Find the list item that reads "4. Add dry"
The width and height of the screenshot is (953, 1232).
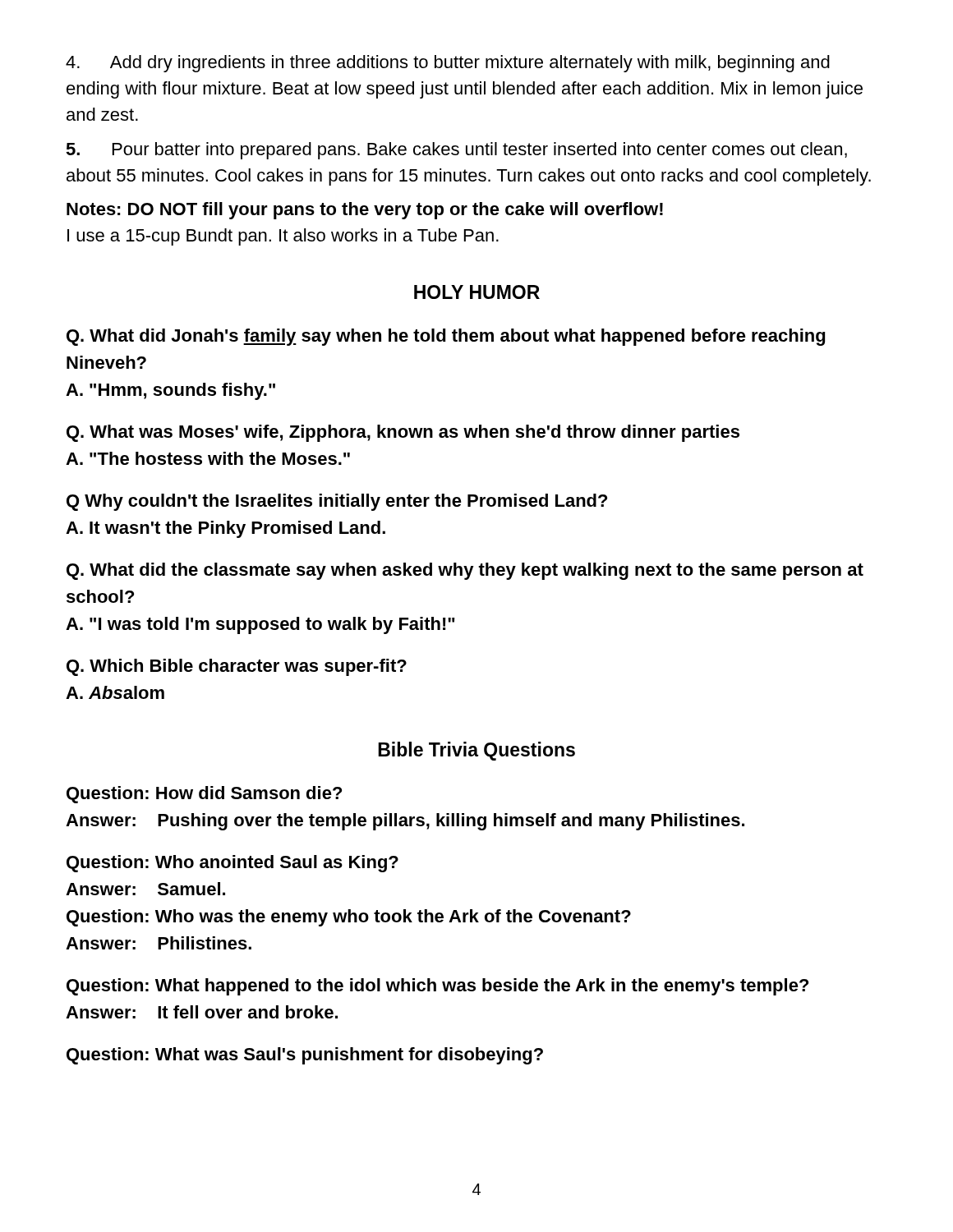pos(465,88)
